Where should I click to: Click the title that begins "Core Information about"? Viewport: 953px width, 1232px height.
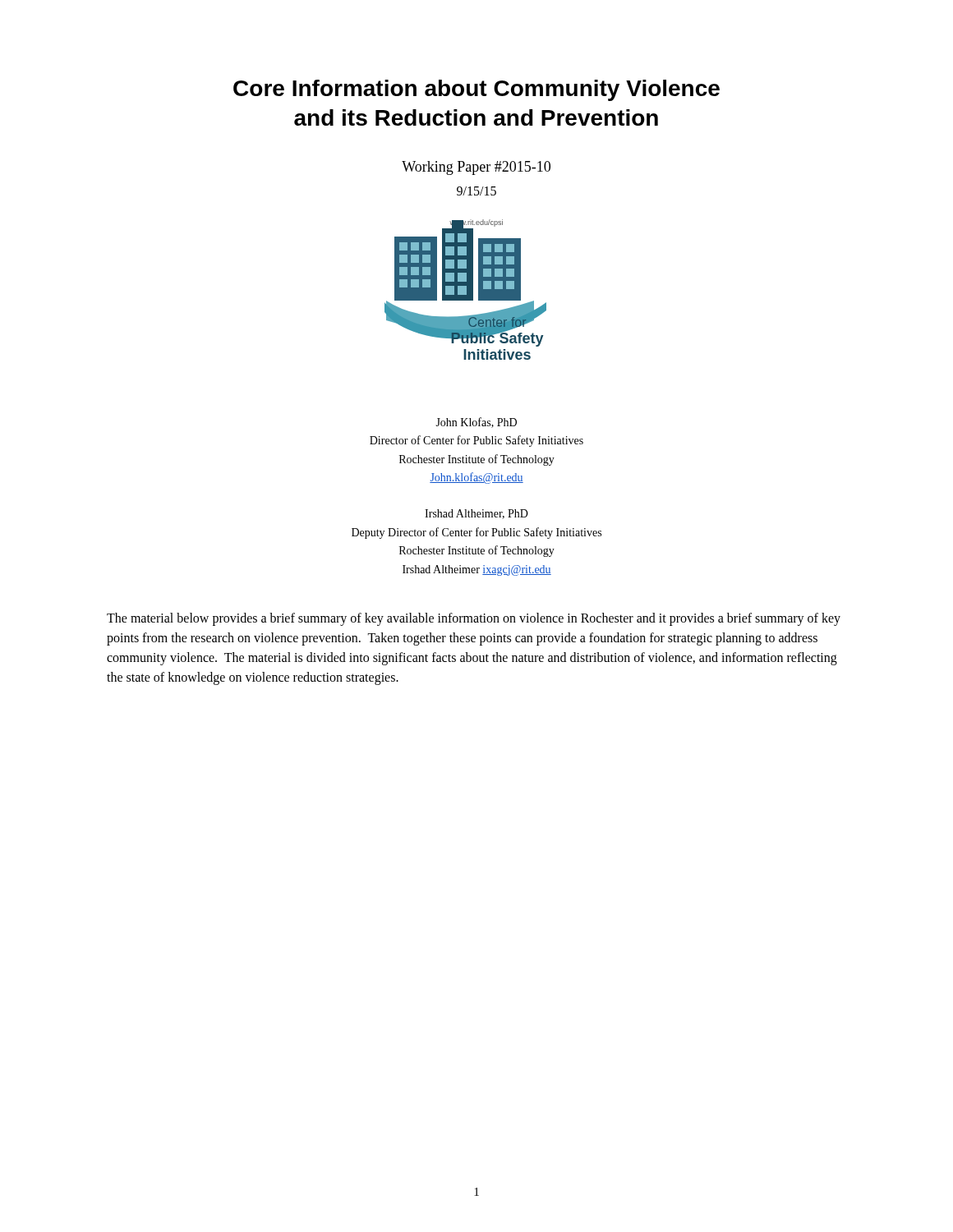(x=476, y=104)
